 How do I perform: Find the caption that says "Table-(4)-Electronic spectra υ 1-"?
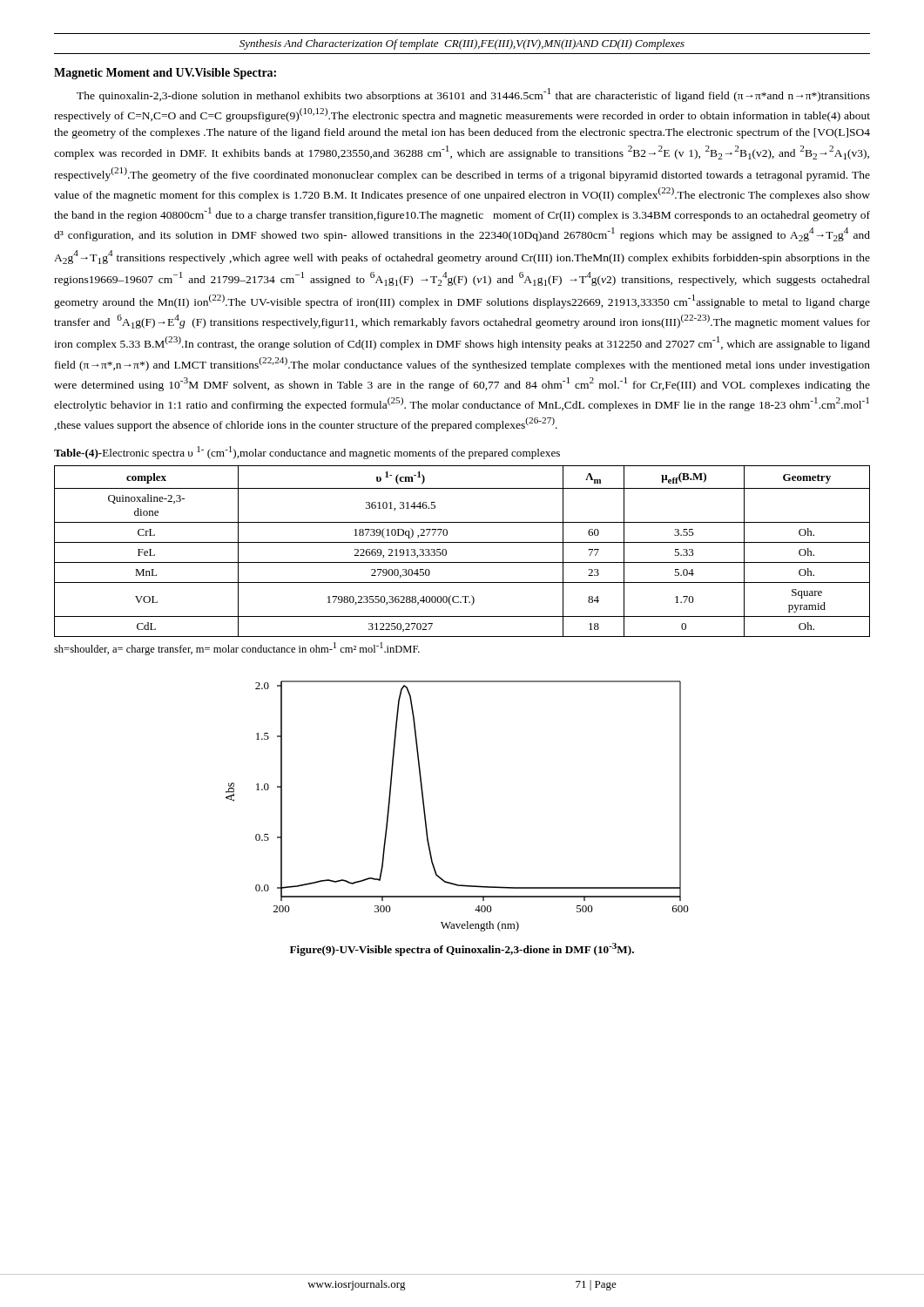click(307, 451)
